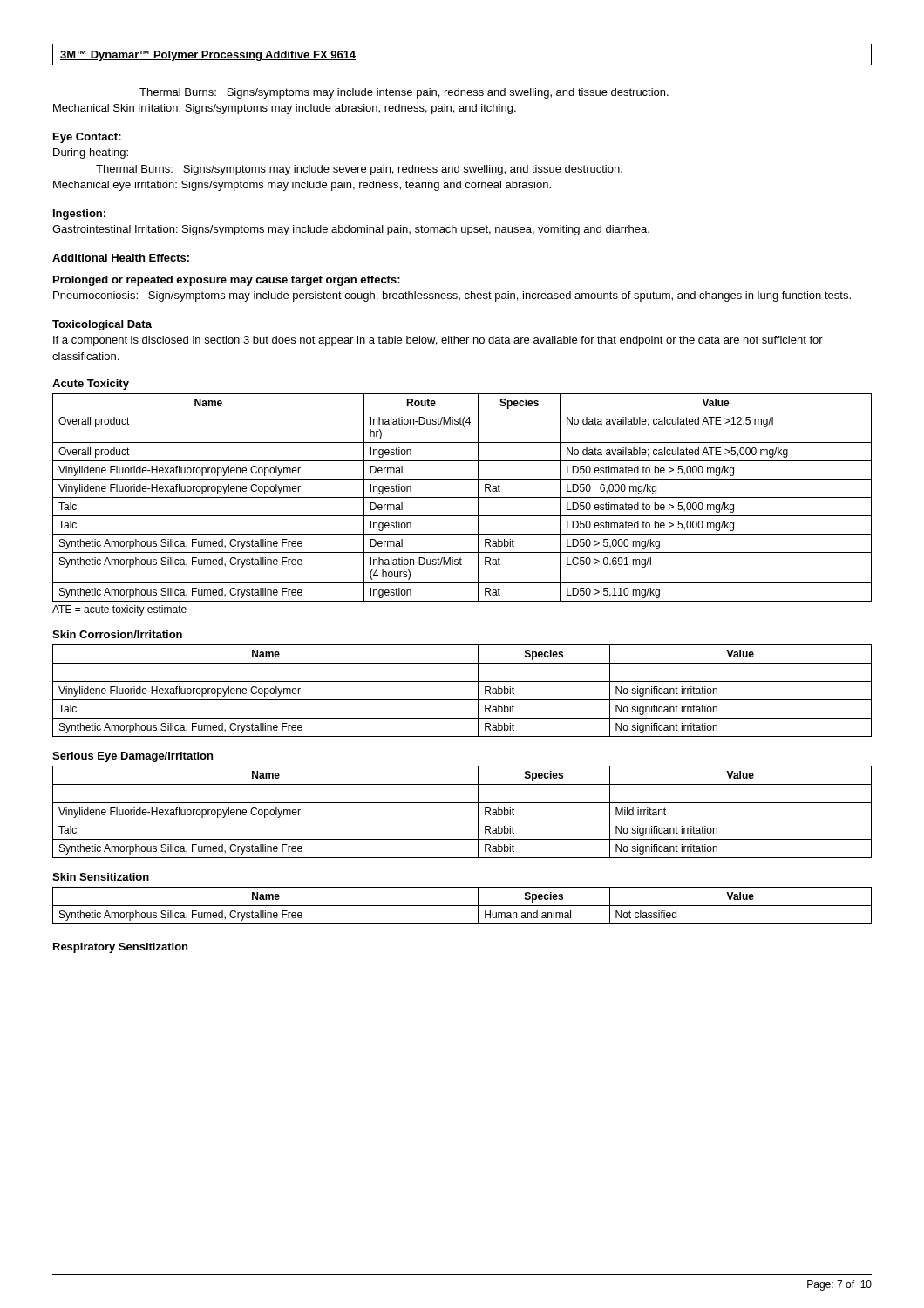This screenshot has height=1308, width=924.
Task: Find the passage starting "Thermal Burns: Signs/symptoms may include"
Action: [361, 100]
